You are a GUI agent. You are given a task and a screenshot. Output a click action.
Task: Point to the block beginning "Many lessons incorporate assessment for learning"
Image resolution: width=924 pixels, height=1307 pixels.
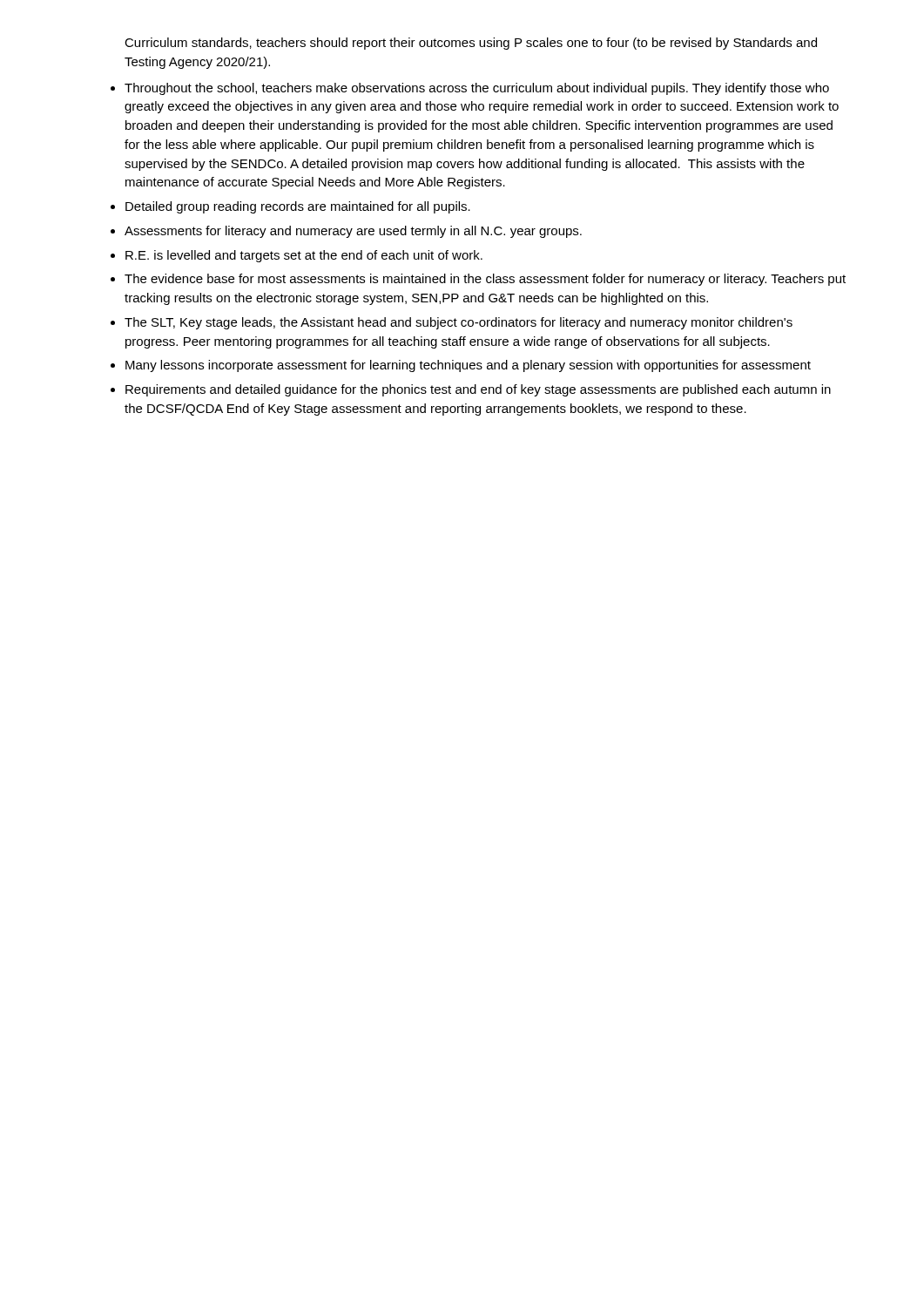coord(468,365)
